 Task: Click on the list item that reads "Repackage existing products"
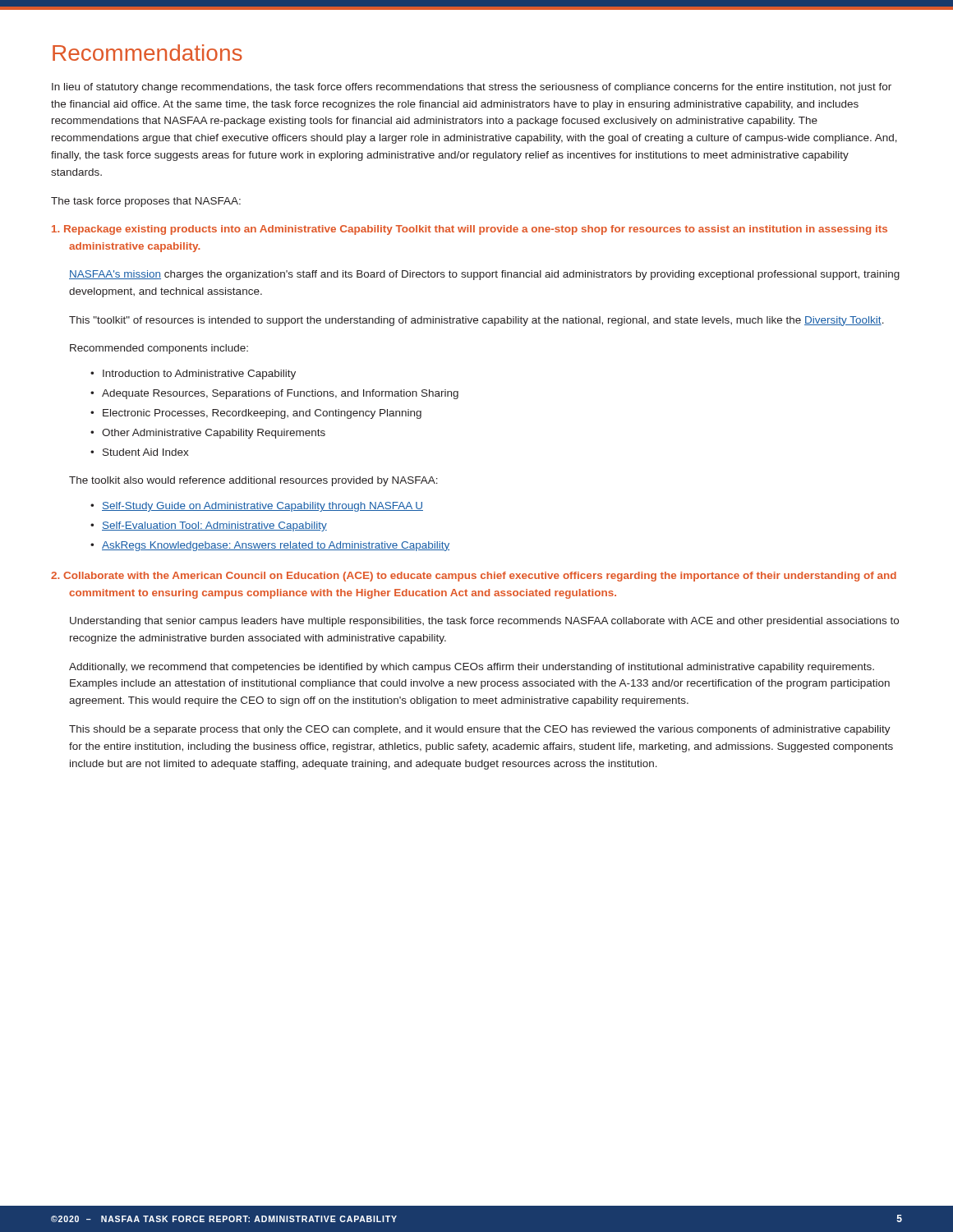(x=476, y=238)
